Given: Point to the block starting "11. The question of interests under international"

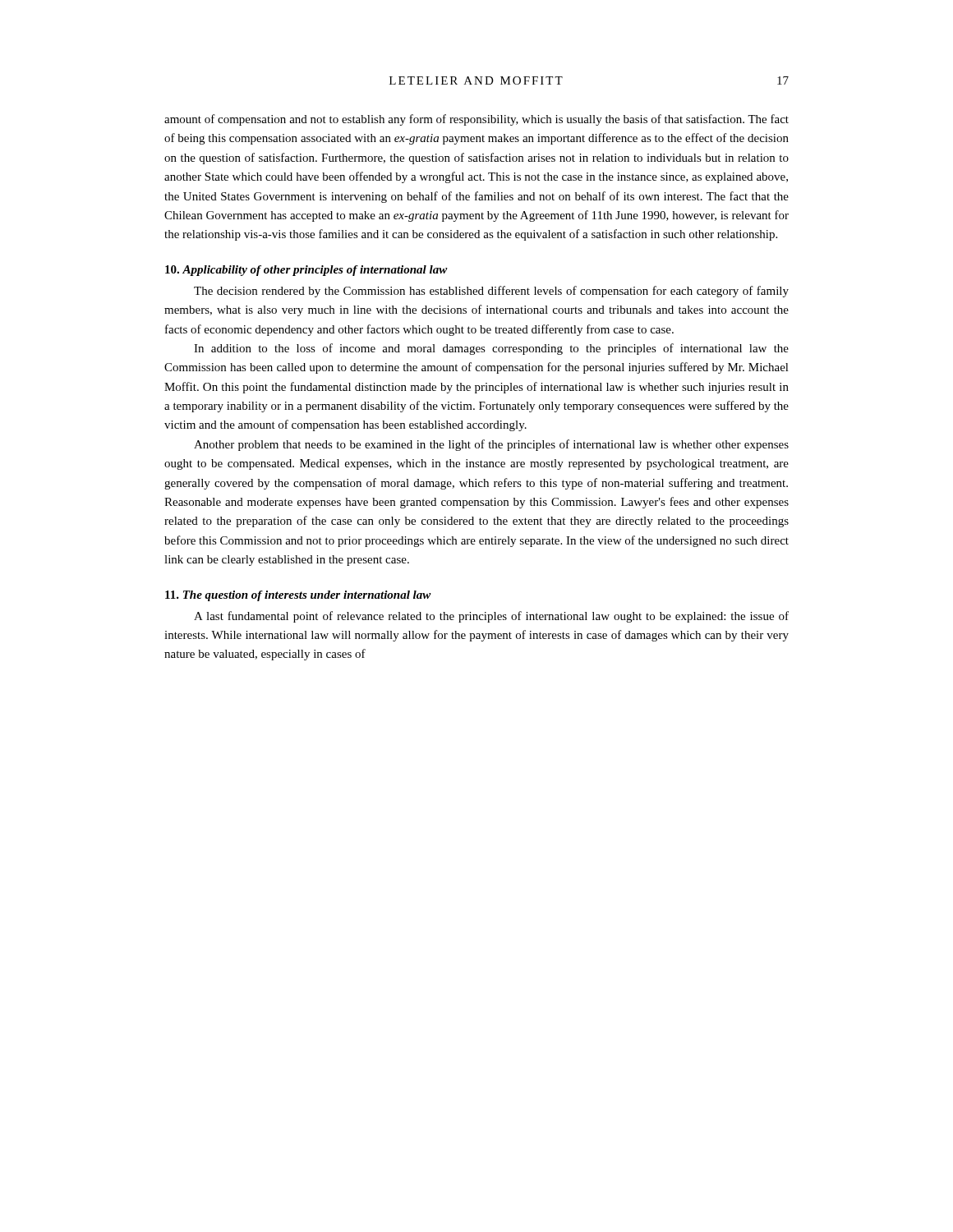Looking at the screenshot, I should [x=297, y=594].
